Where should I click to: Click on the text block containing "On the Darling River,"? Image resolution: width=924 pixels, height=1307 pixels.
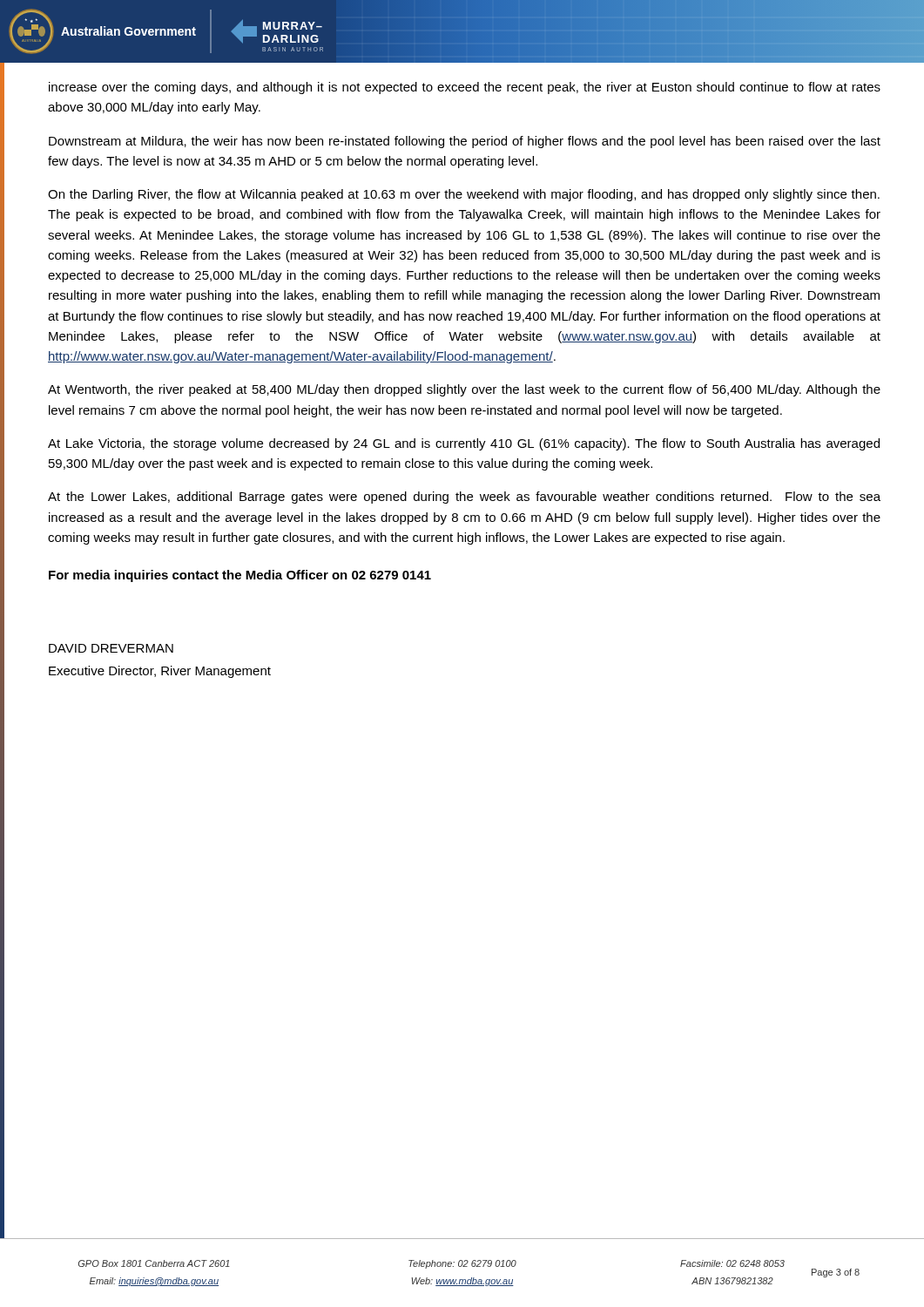click(x=464, y=275)
